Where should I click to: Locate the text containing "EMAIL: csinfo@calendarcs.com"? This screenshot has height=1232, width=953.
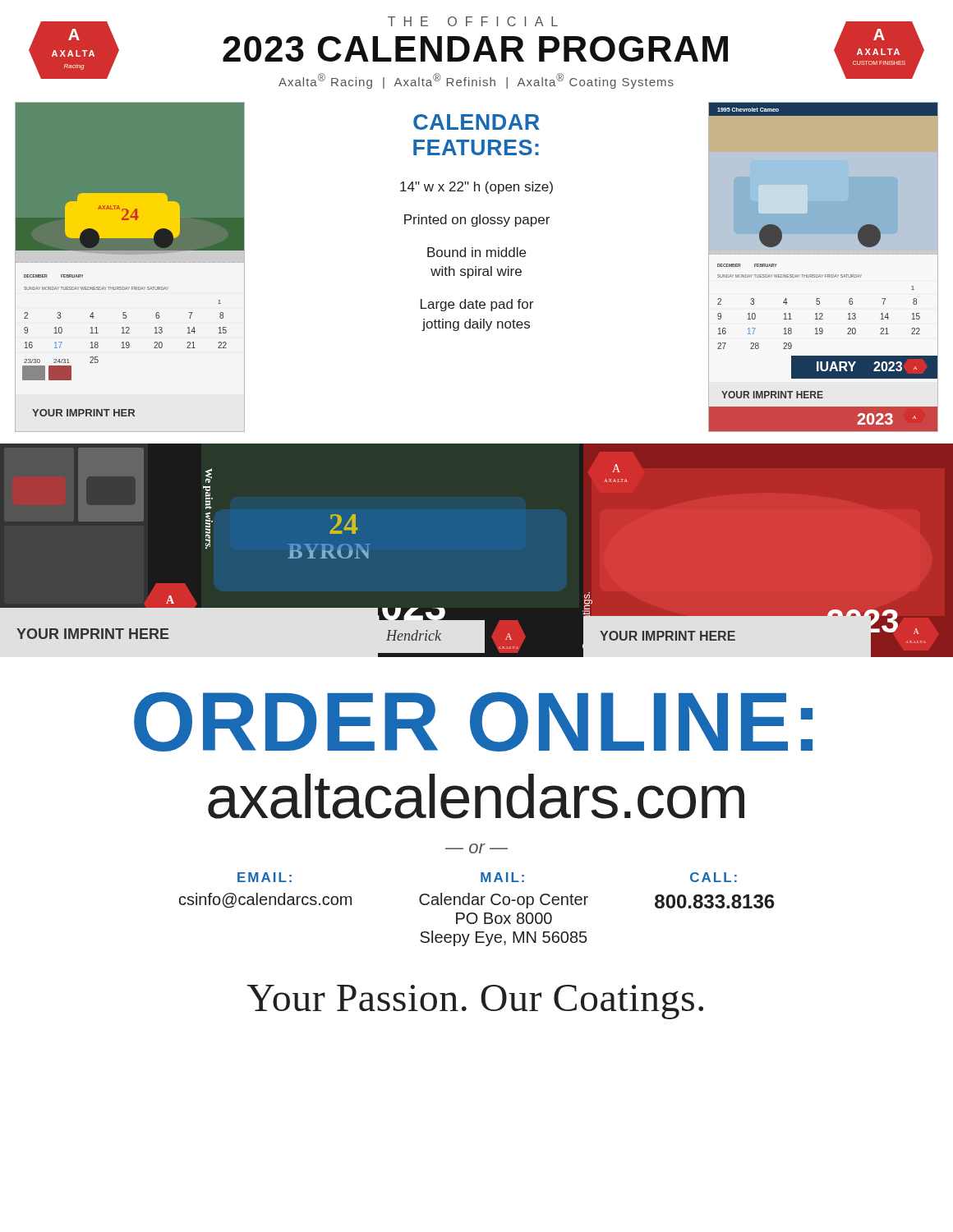click(x=266, y=890)
